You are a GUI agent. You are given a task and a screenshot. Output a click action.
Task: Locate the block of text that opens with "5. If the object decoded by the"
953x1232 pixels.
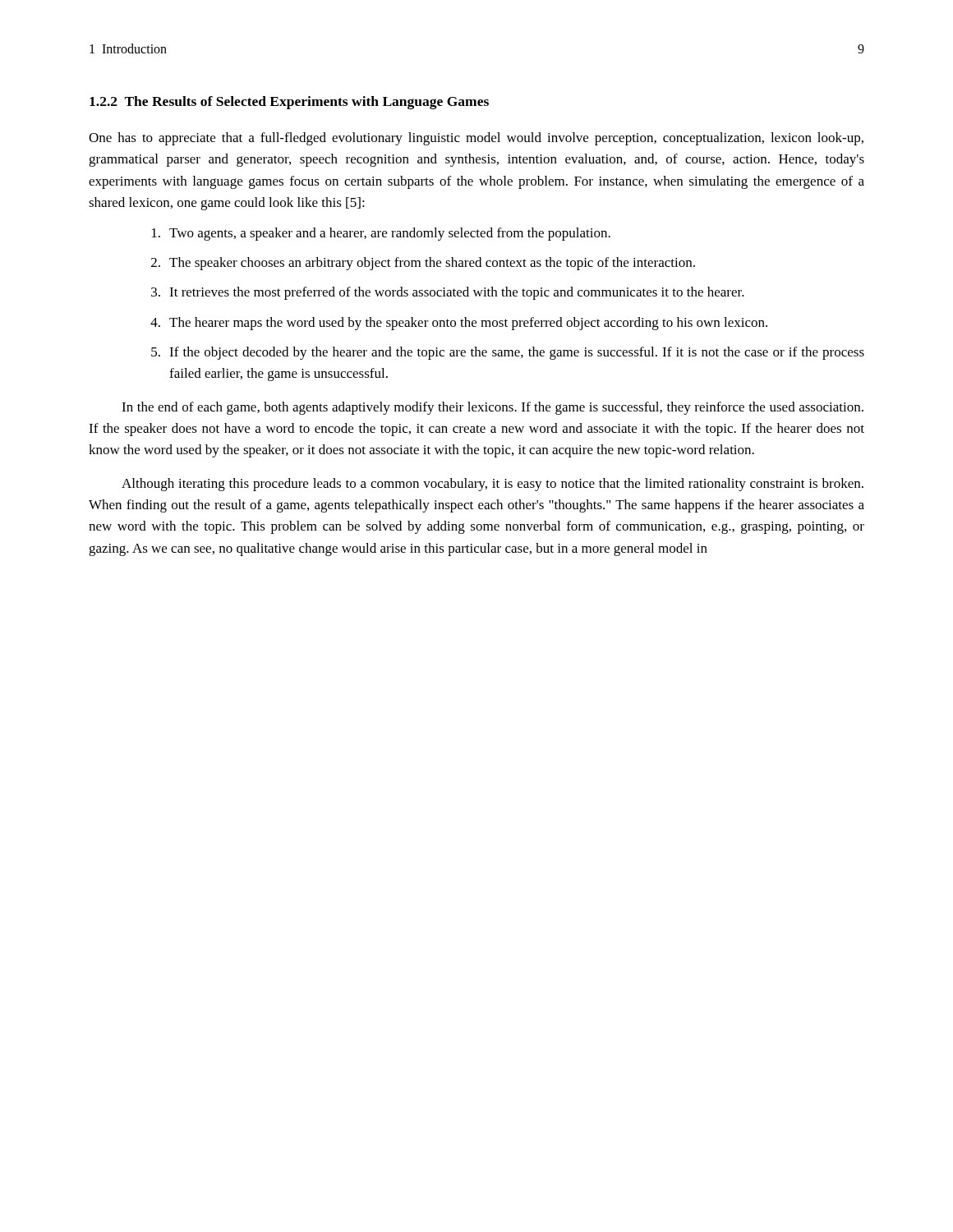point(501,363)
